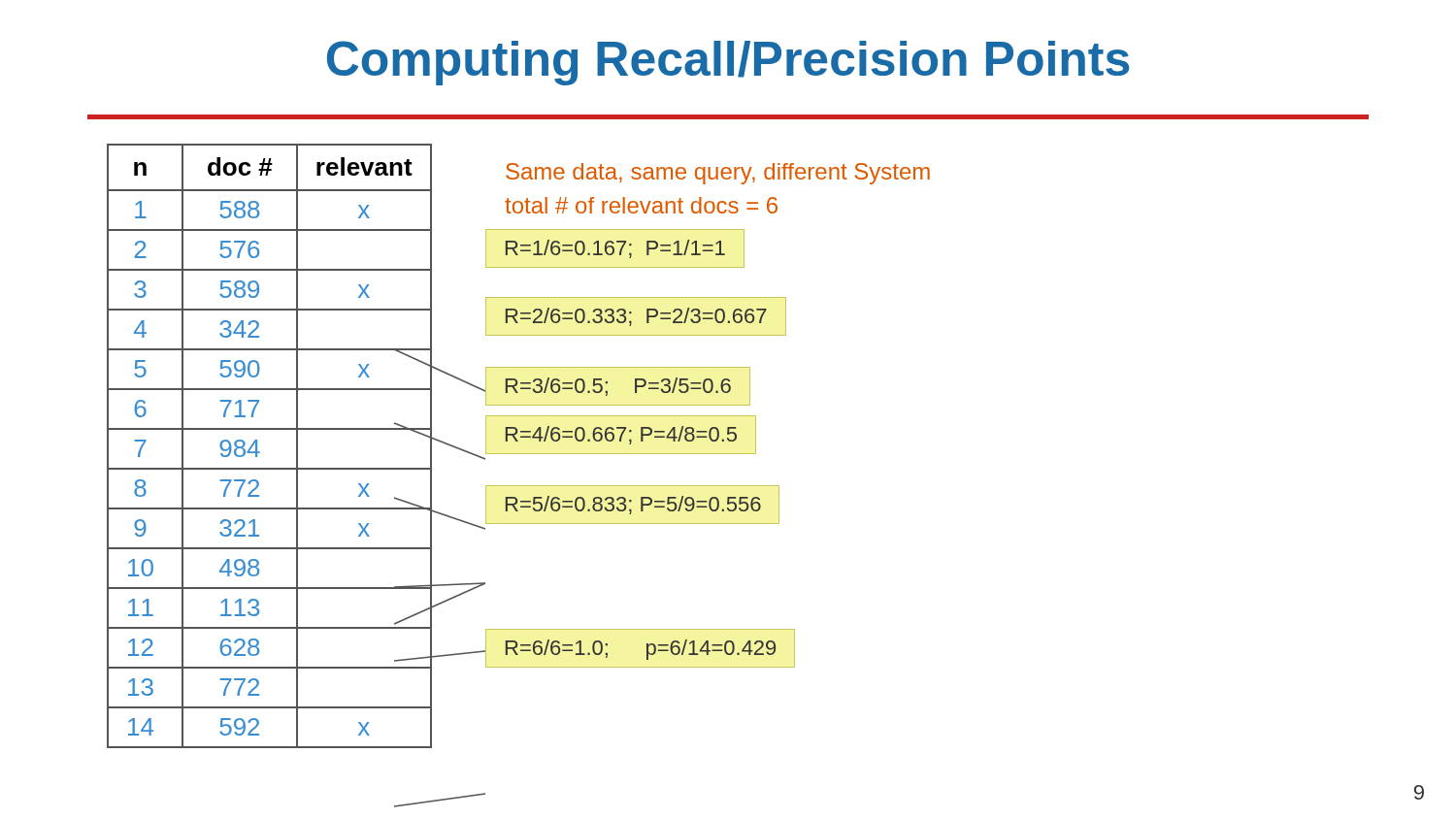Locate the region starting "R=5/6=0.833; P=5/9=0.556"
The image size is (1456, 819).
pos(633,504)
